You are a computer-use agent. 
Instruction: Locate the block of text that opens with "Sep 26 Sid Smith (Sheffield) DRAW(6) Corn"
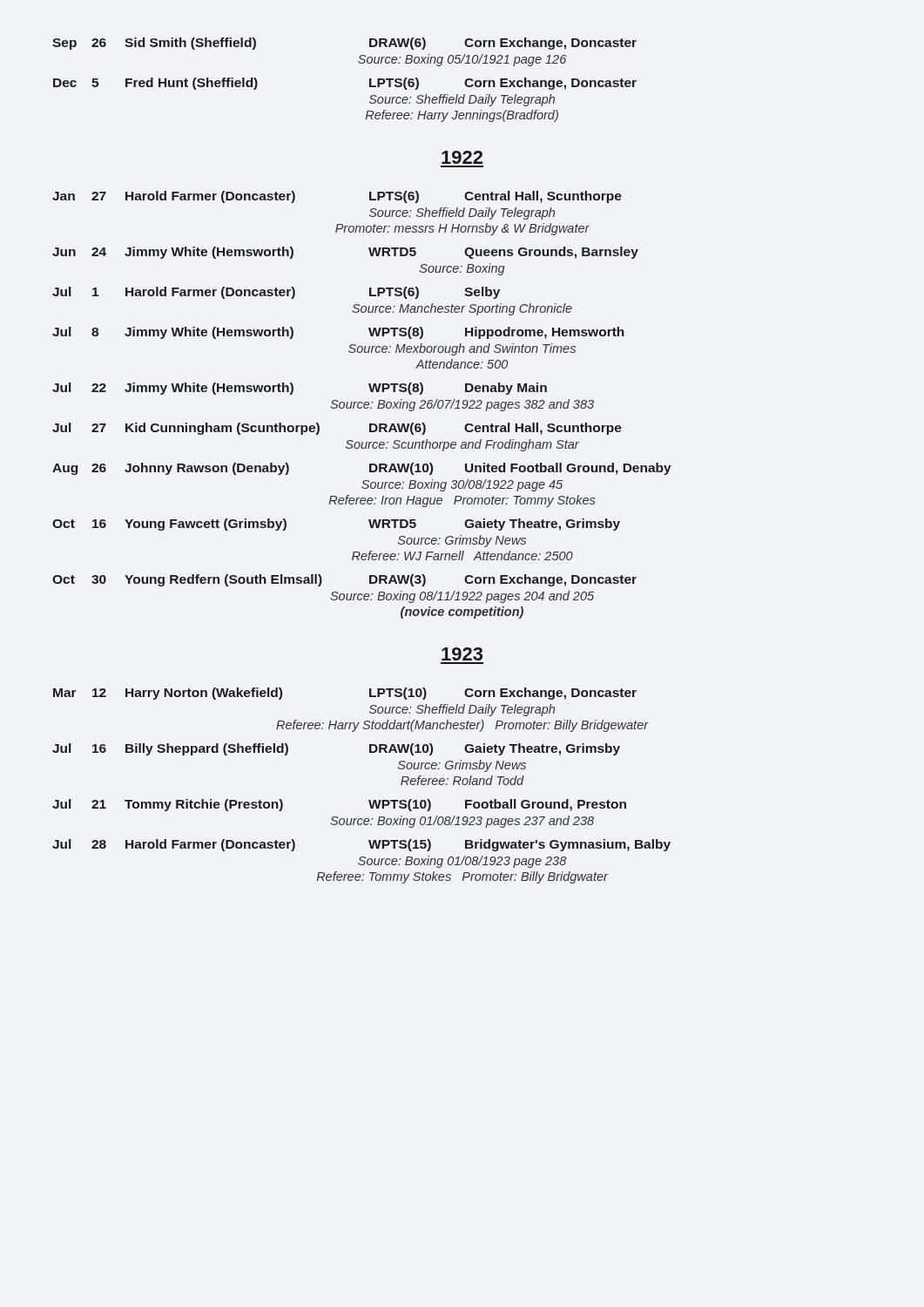[65, 43]
